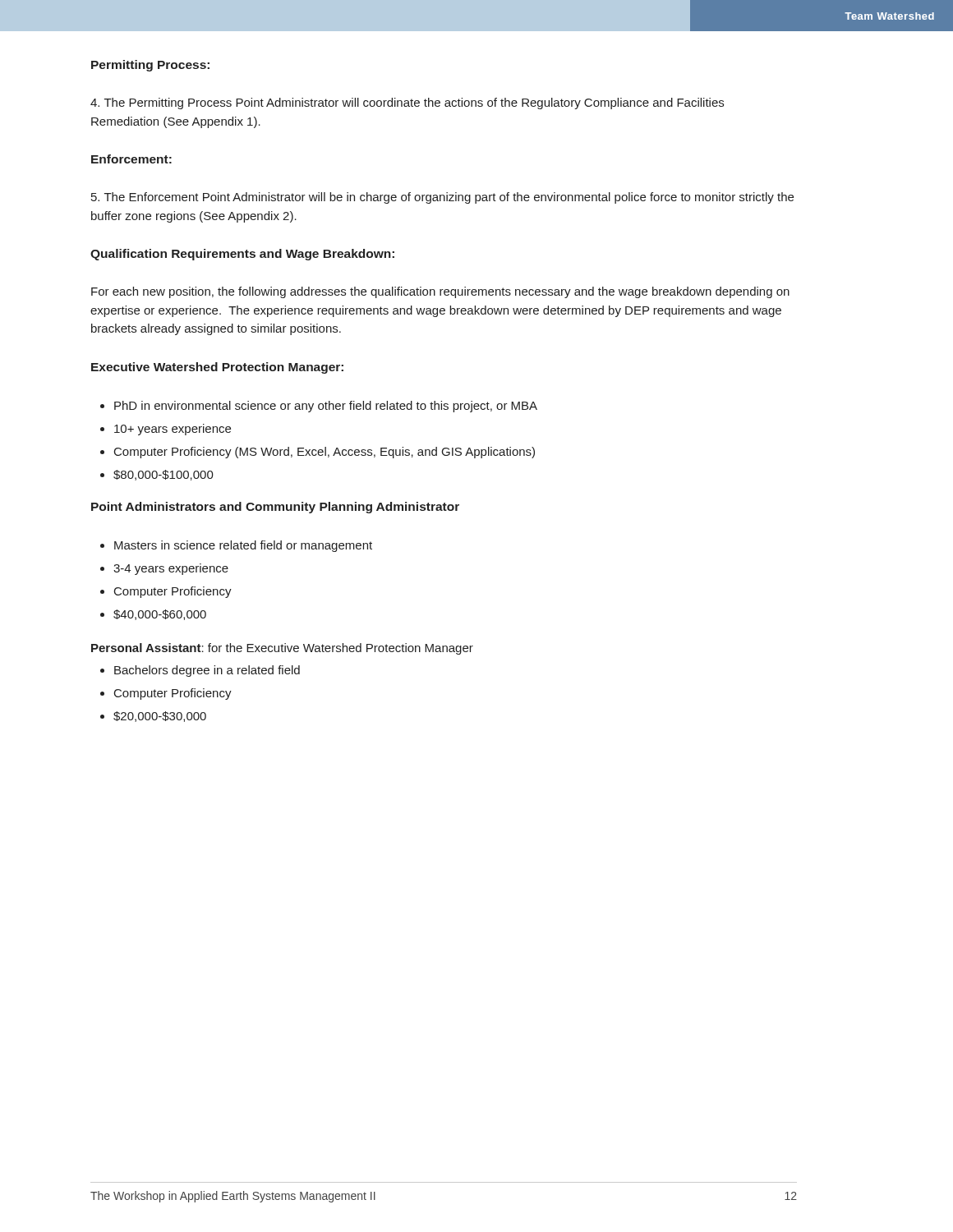The width and height of the screenshot is (953, 1232).
Task: Where is the passage that starts "The Permitting Process Point Administrator will coordinate"?
Action: (444, 112)
